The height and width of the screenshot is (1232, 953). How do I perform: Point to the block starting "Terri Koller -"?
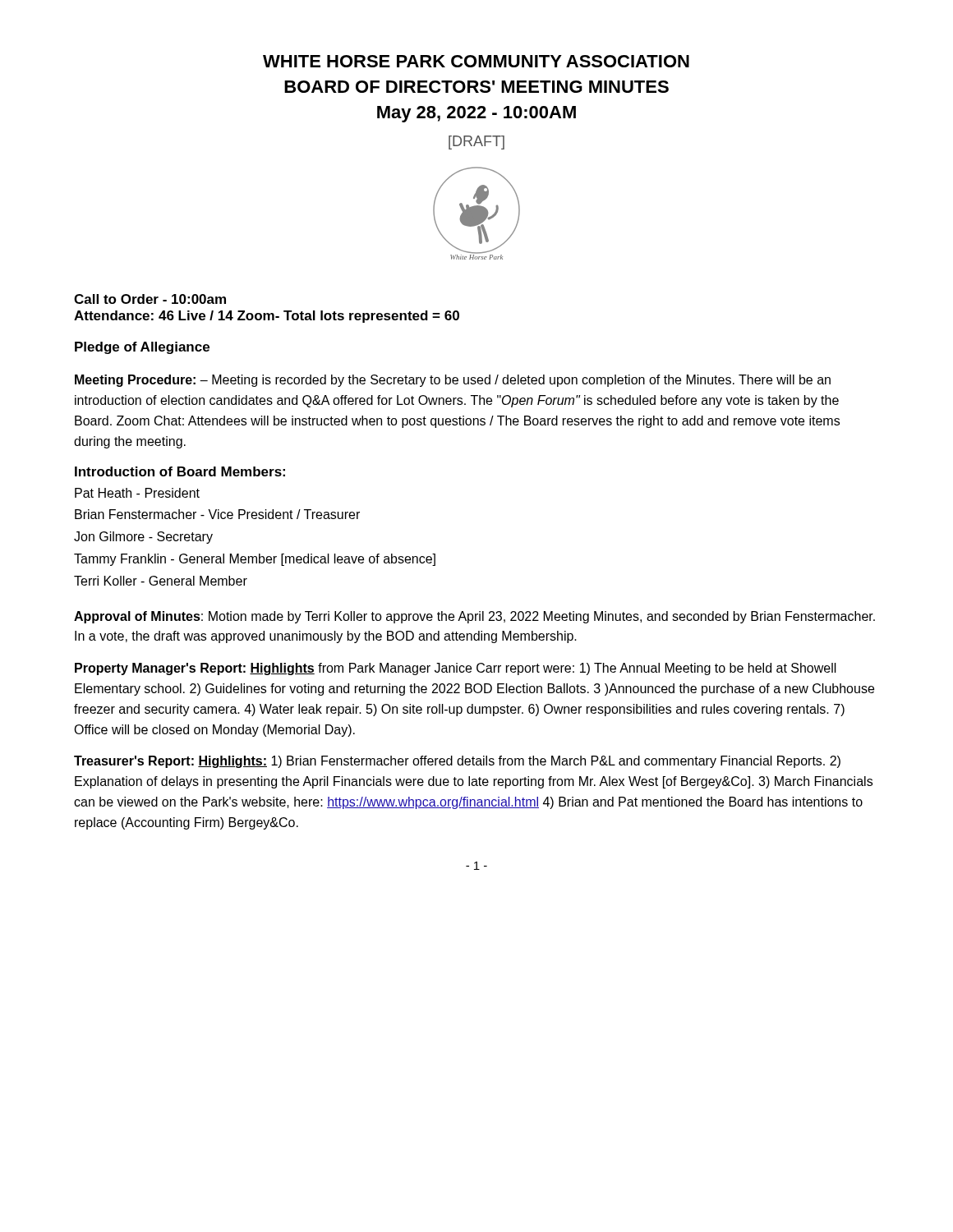[x=161, y=581]
